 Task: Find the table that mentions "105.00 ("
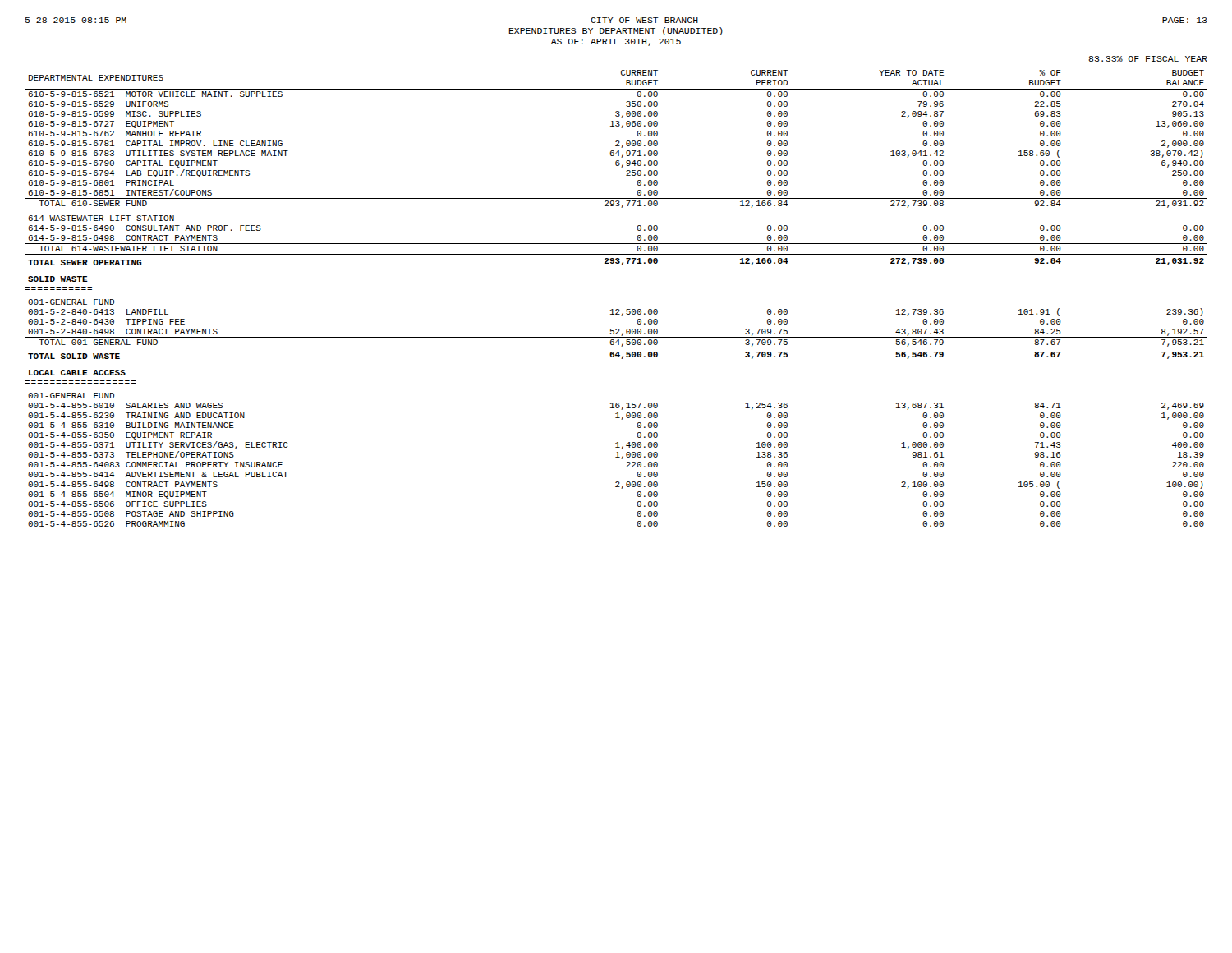click(616, 298)
